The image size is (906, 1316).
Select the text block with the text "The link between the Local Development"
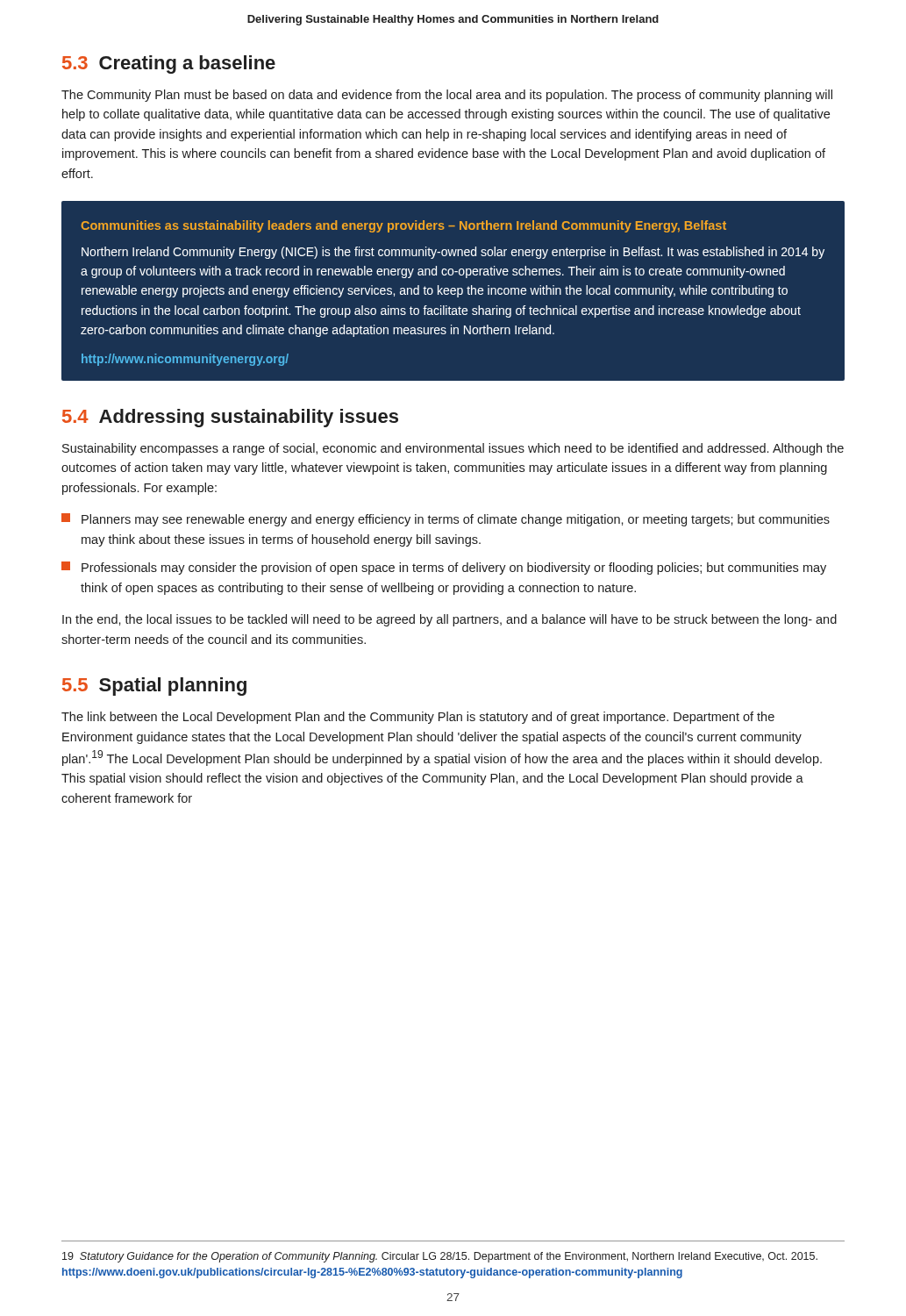(442, 758)
